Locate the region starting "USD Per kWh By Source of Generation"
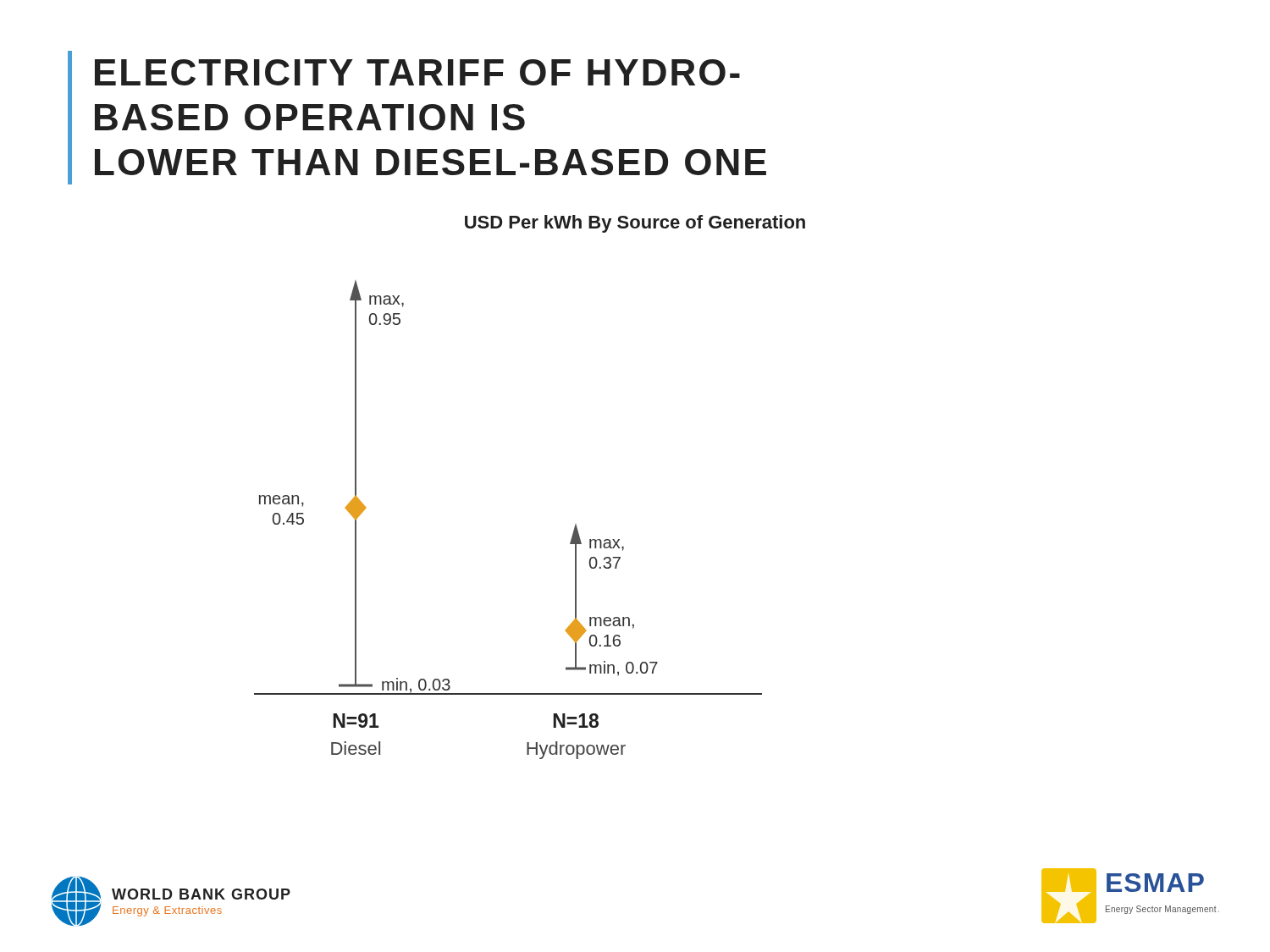The height and width of the screenshot is (952, 1270). [635, 222]
